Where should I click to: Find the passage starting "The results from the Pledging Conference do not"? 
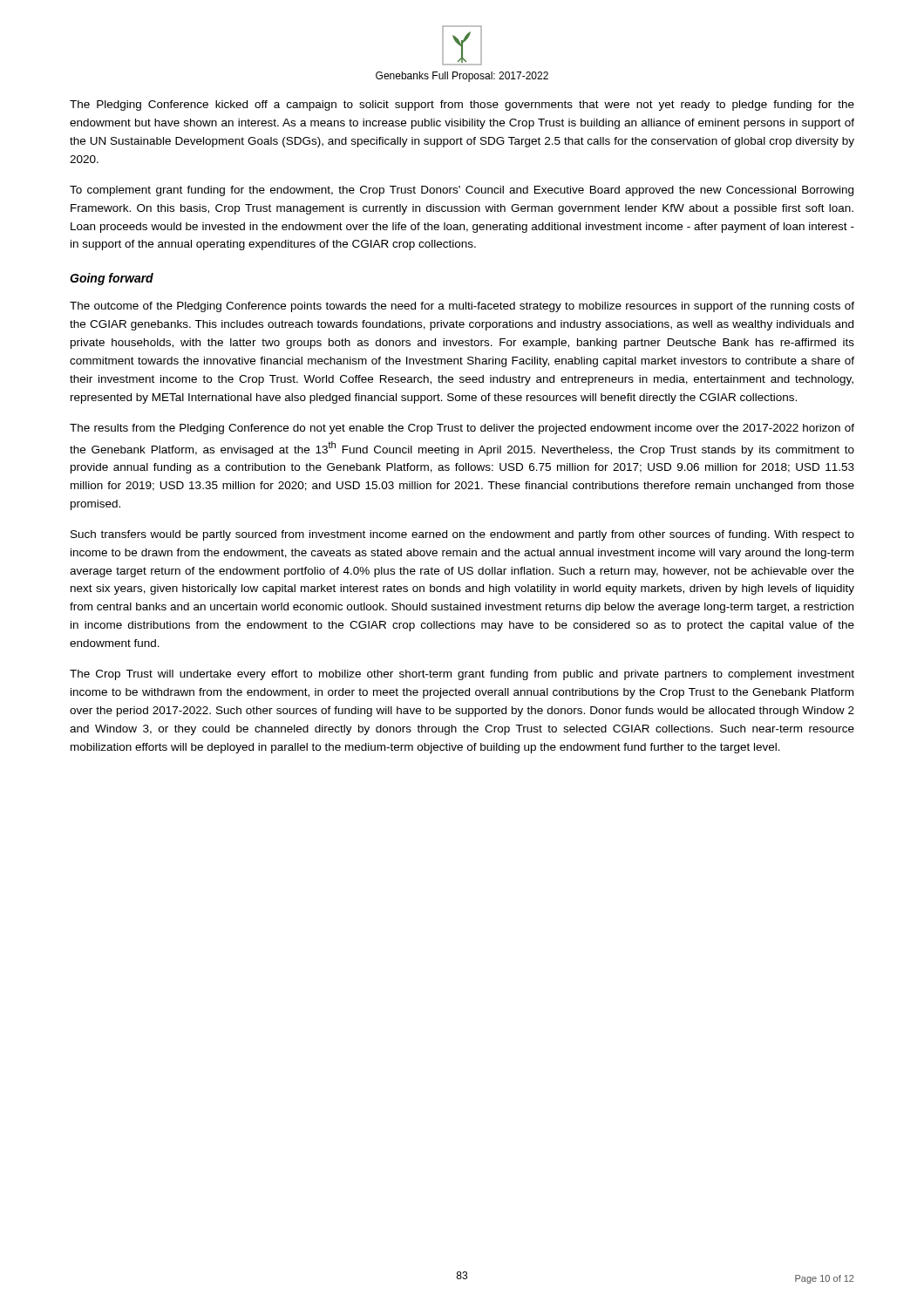[462, 466]
